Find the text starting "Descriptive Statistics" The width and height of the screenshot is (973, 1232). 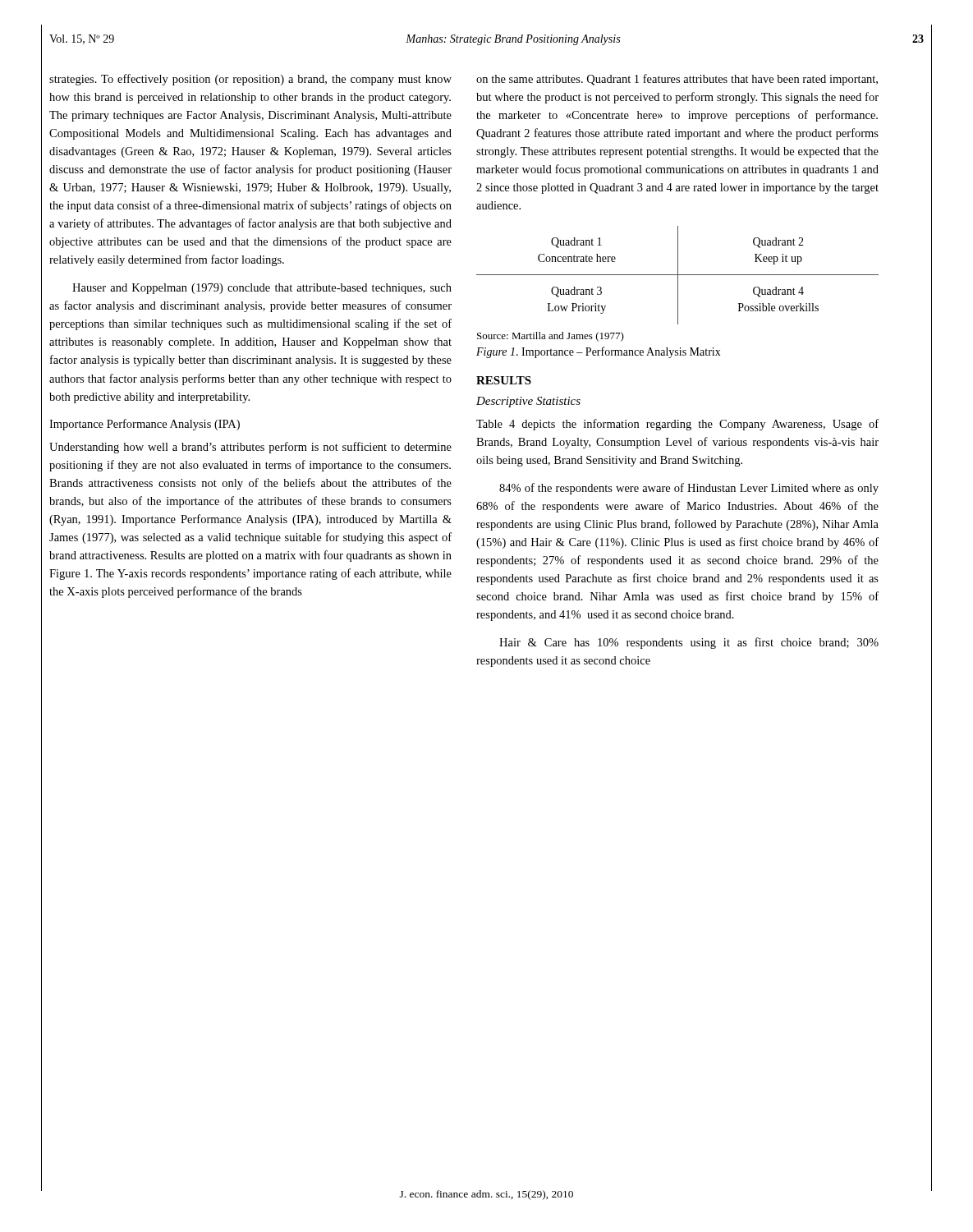pyautogui.click(x=528, y=401)
